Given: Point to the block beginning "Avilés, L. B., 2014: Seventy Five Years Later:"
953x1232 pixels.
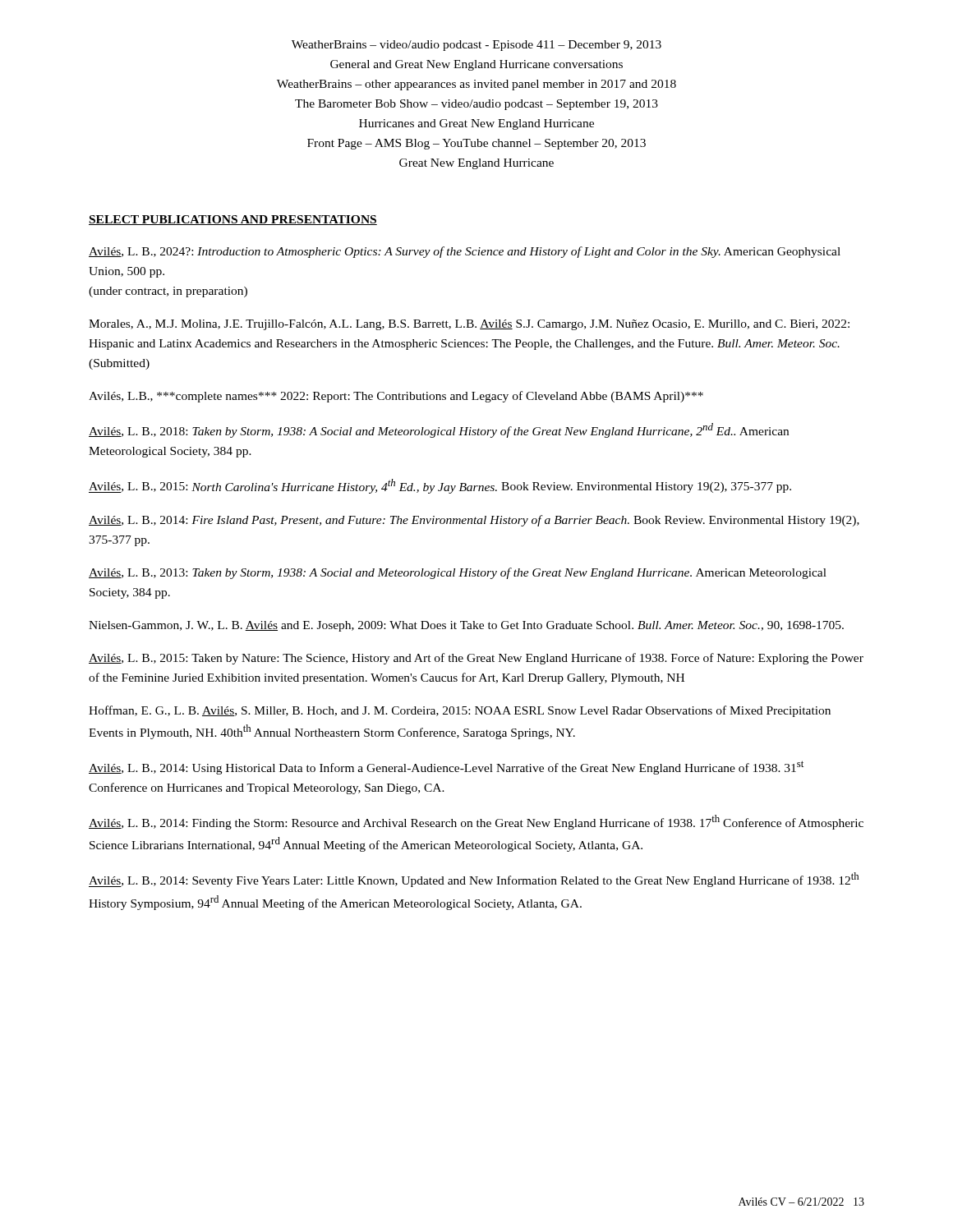Looking at the screenshot, I should (474, 890).
